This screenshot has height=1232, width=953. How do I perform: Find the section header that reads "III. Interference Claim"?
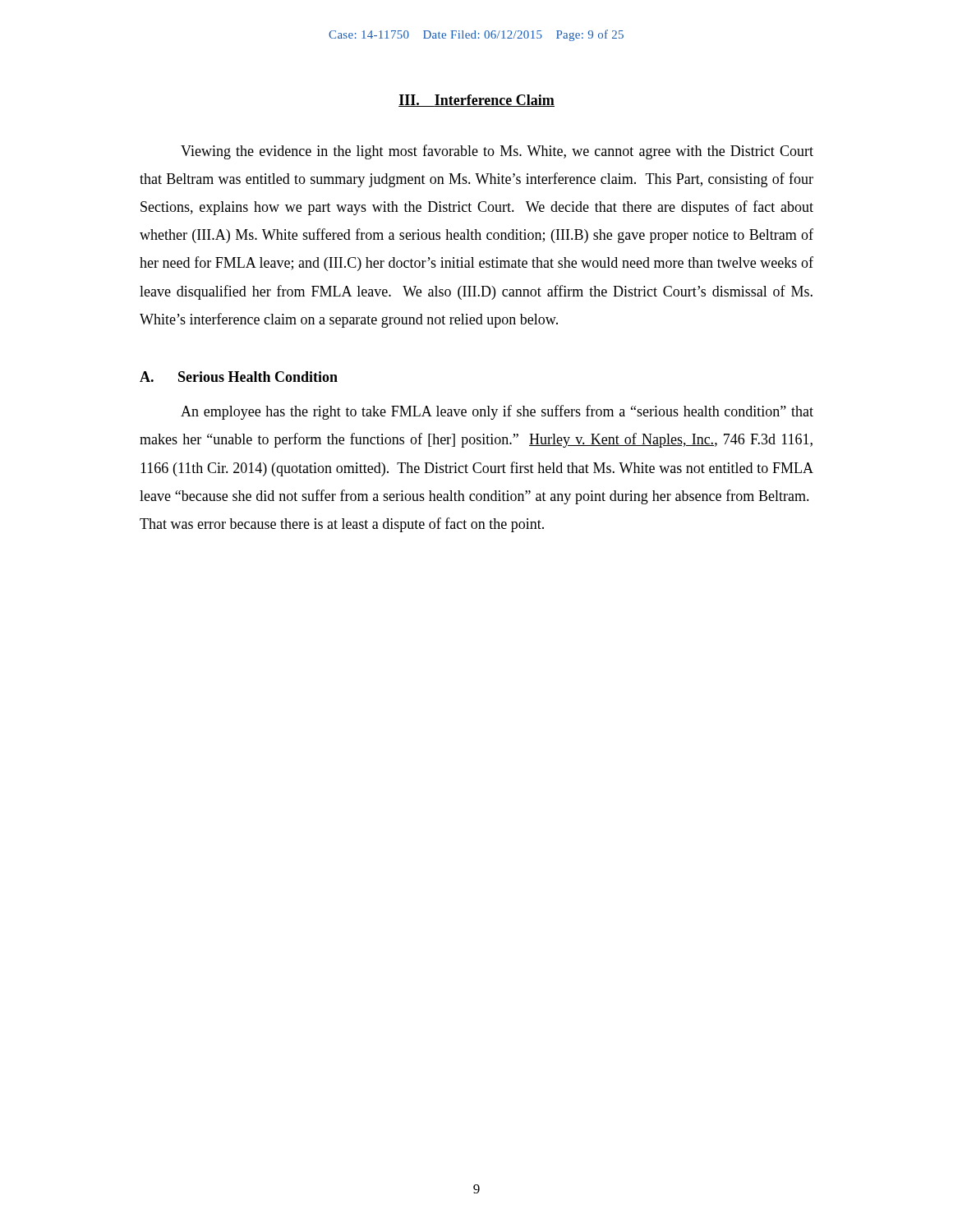(476, 100)
